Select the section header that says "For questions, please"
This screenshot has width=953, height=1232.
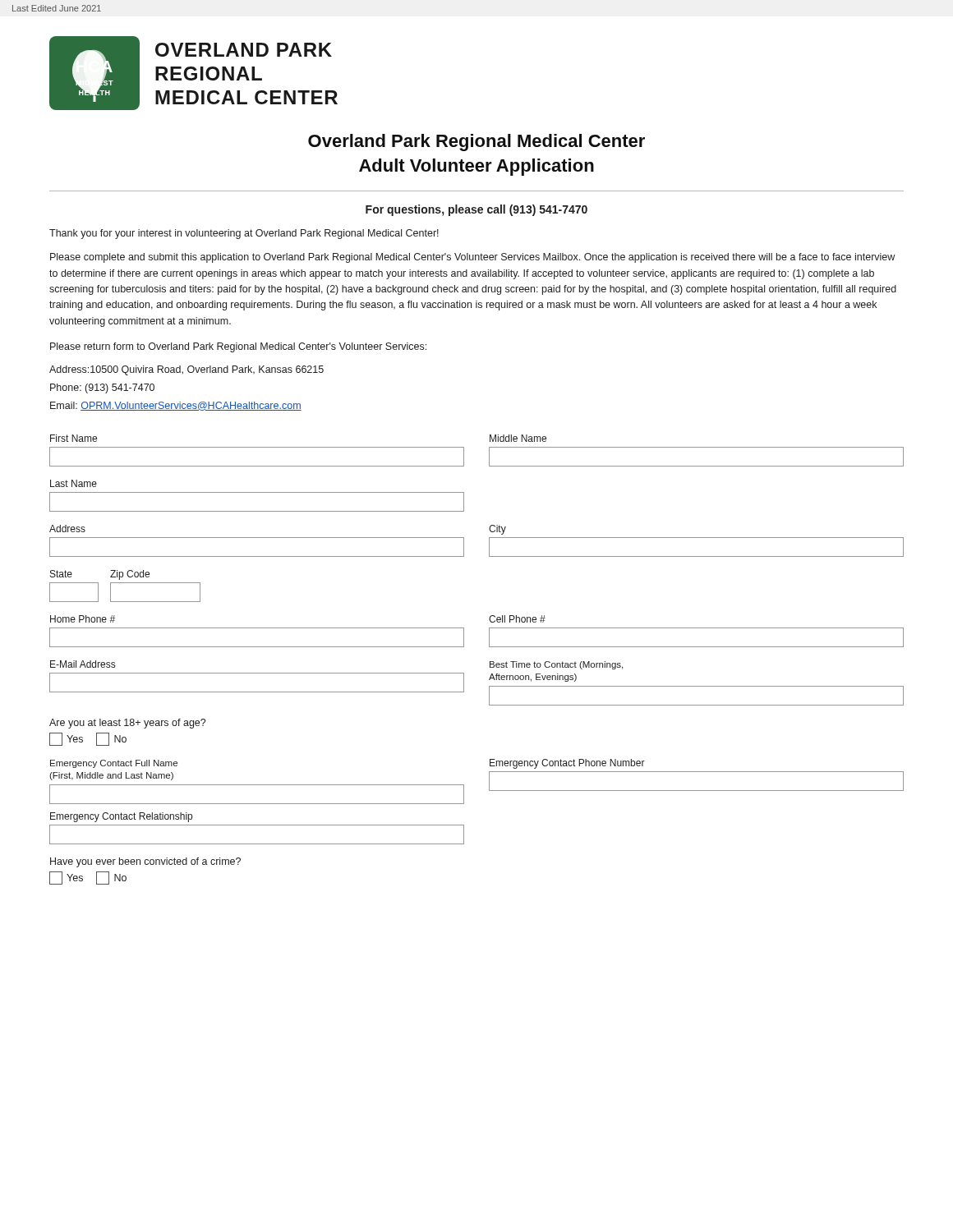pyautogui.click(x=476, y=210)
